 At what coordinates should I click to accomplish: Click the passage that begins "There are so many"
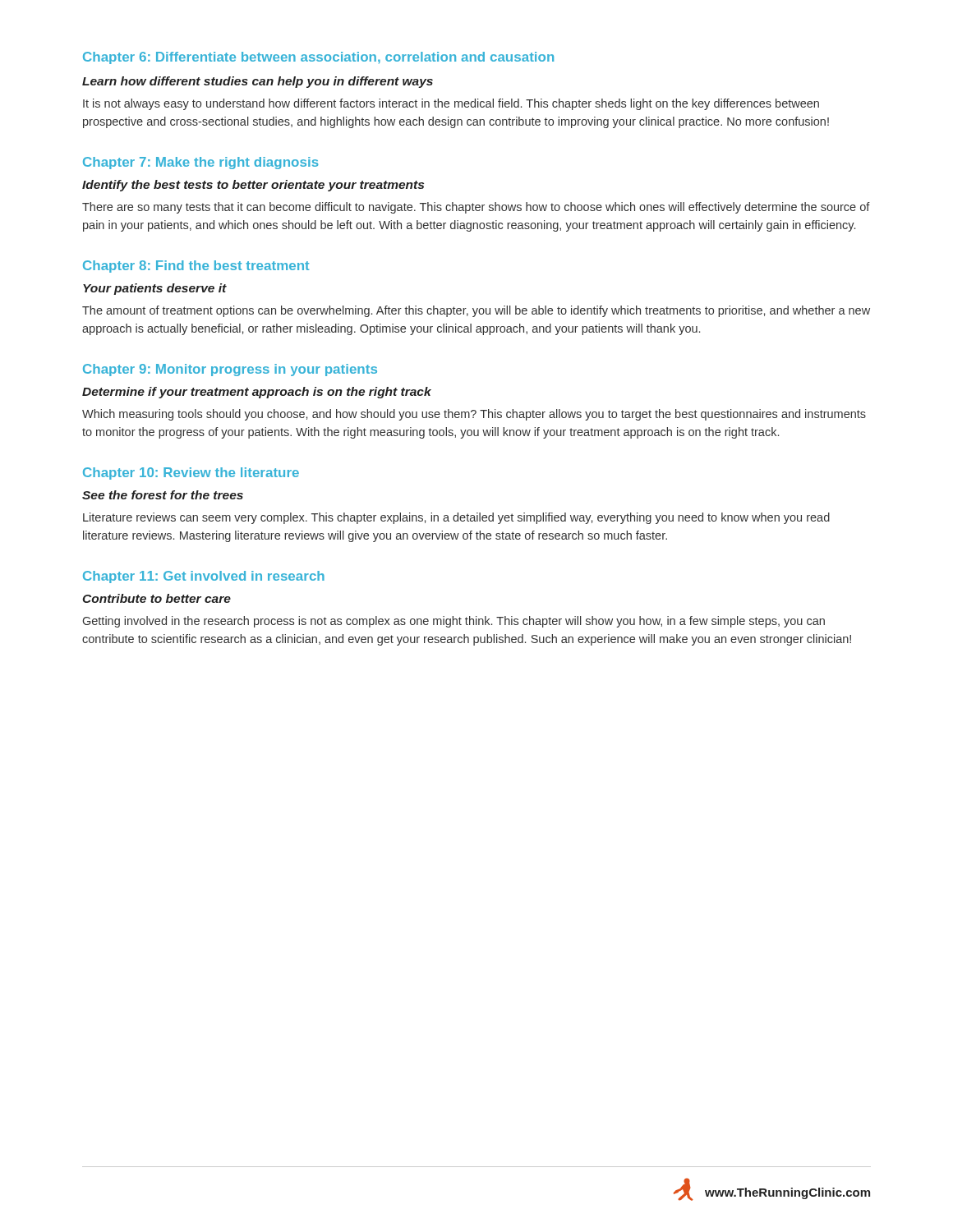click(x=476, y=216)
